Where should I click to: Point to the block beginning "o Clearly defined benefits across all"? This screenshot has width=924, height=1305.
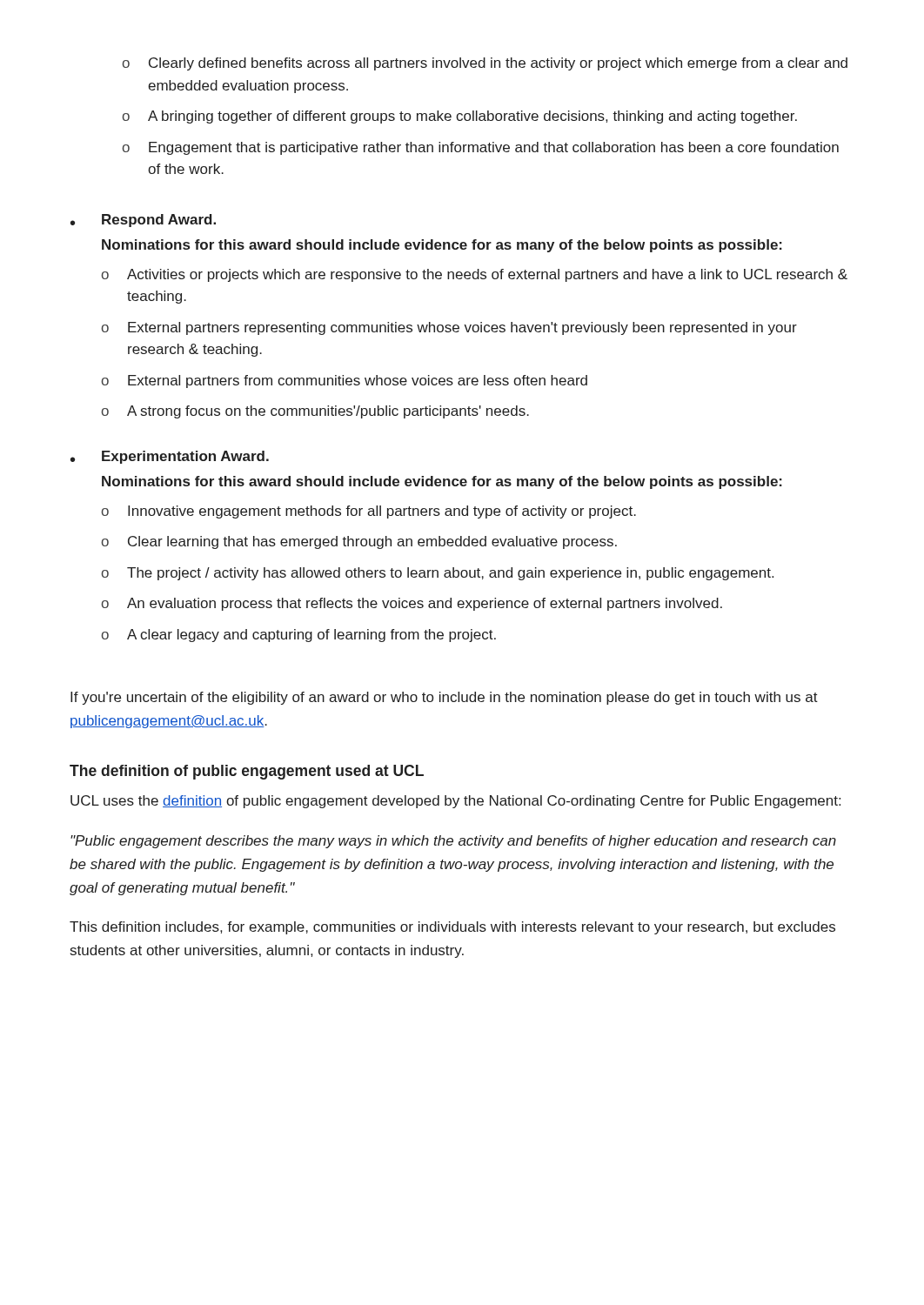click(488, 74)
